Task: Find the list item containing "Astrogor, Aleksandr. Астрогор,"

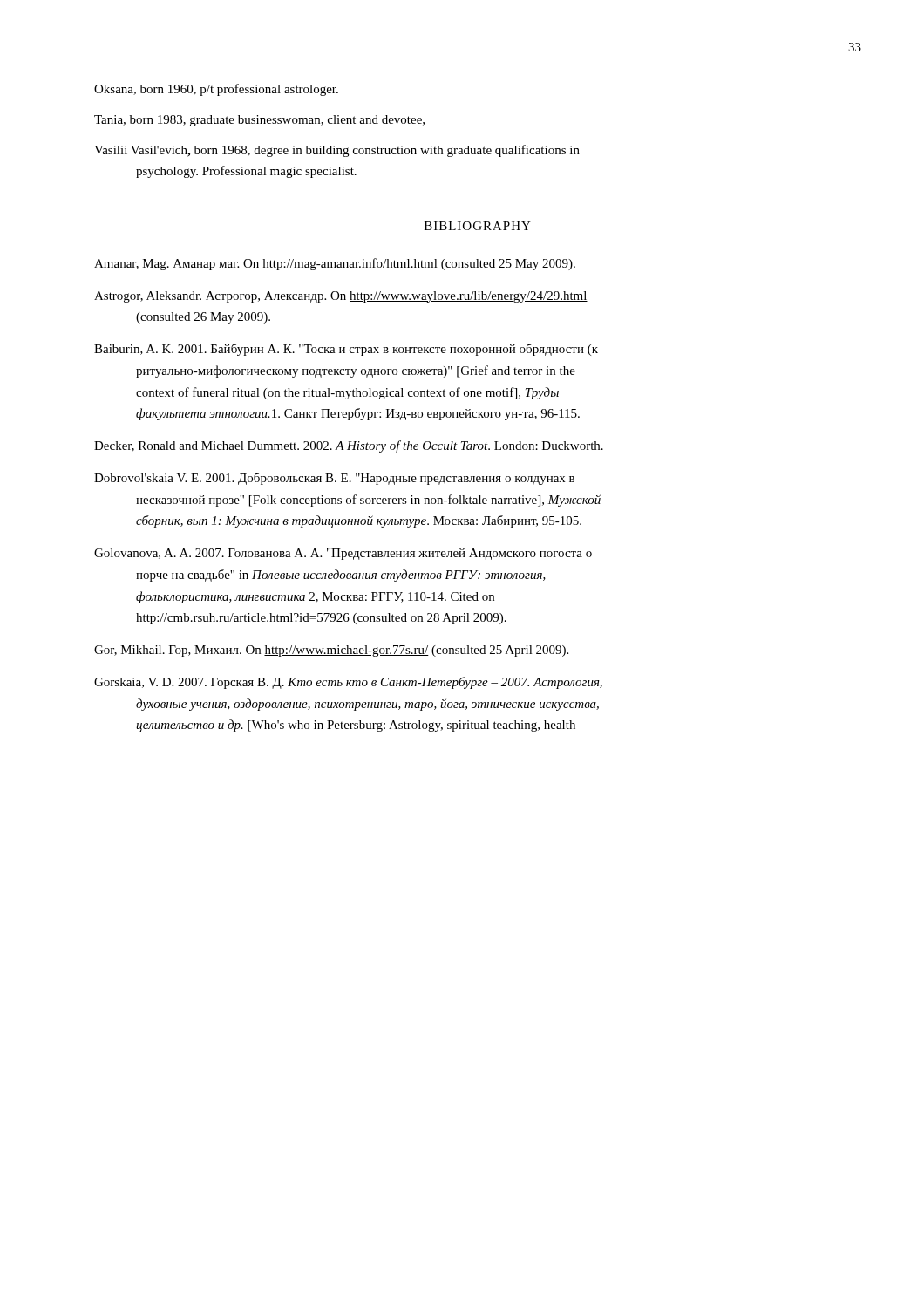Action: 478,308
